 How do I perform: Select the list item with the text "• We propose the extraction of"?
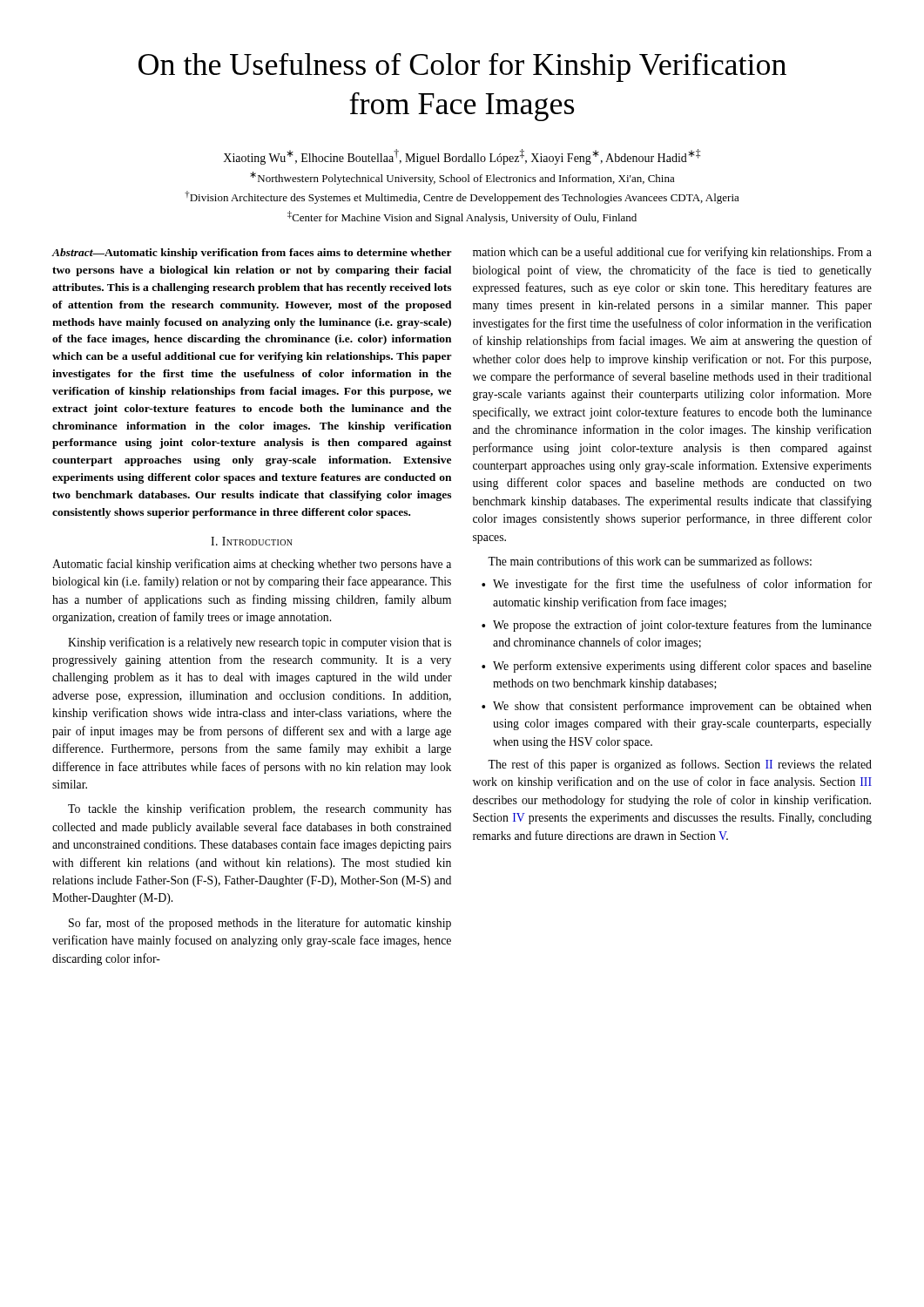coord(676,635)
